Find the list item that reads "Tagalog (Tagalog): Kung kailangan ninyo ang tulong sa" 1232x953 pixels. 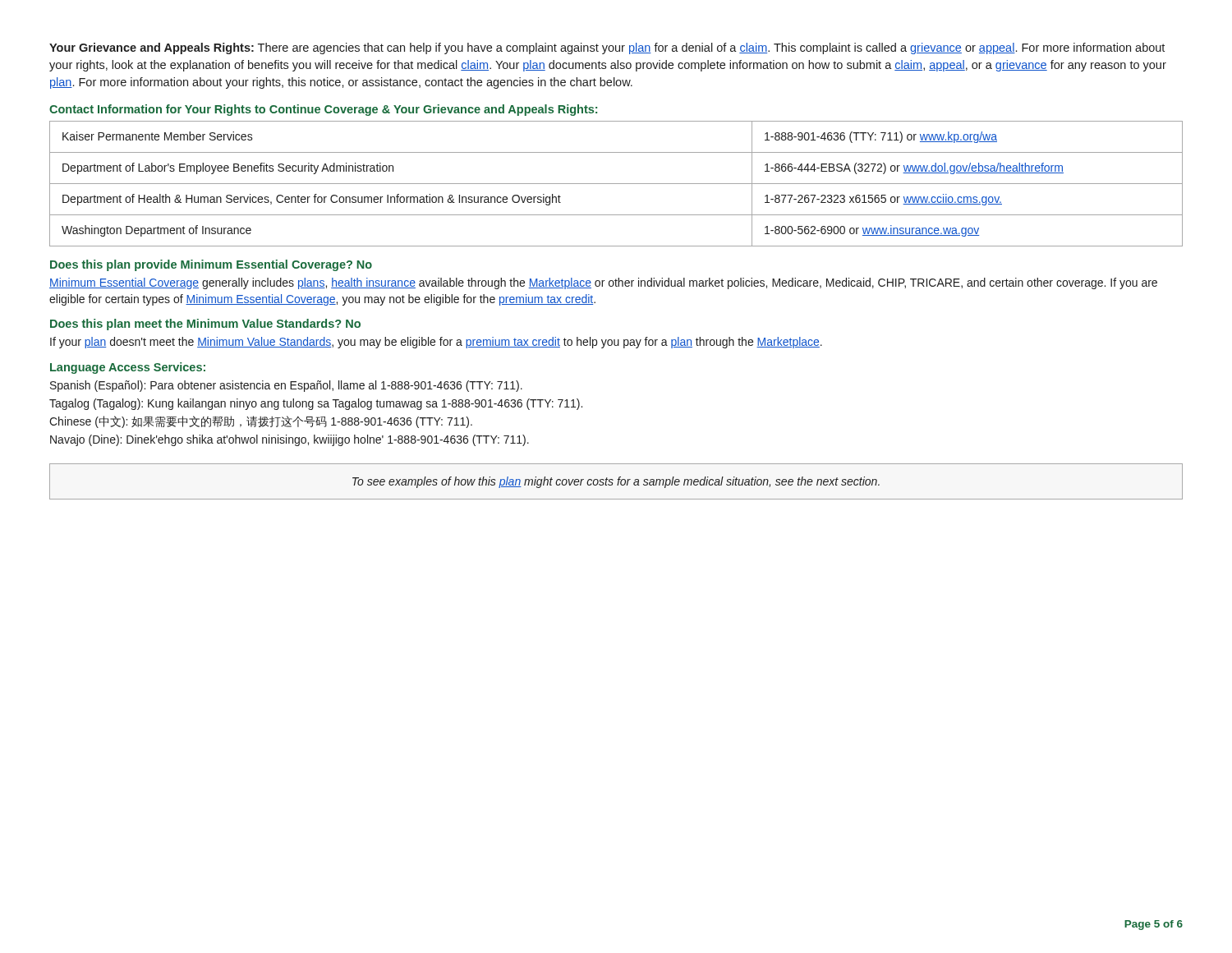click(316, 403)
